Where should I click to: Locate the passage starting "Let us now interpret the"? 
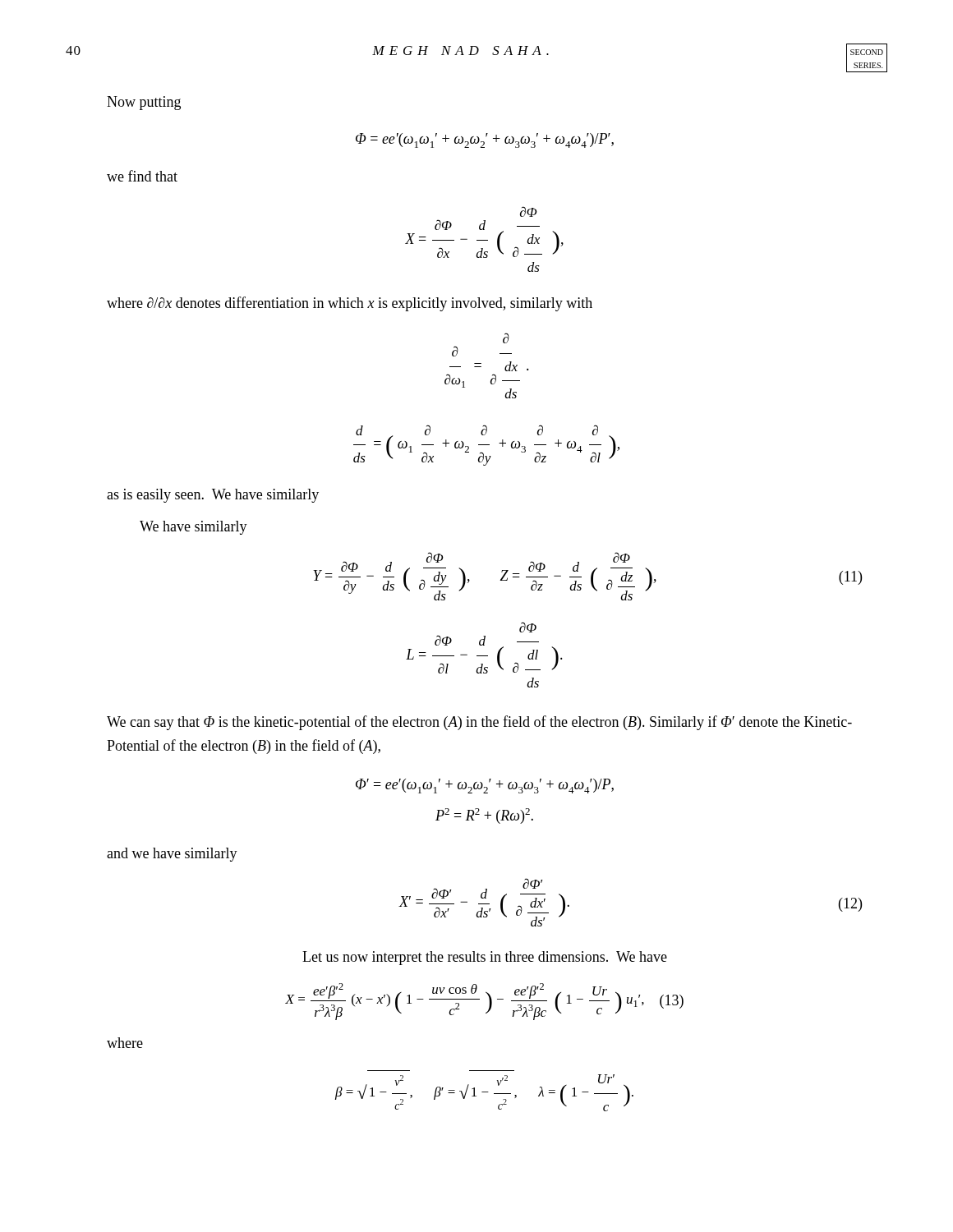485,957
